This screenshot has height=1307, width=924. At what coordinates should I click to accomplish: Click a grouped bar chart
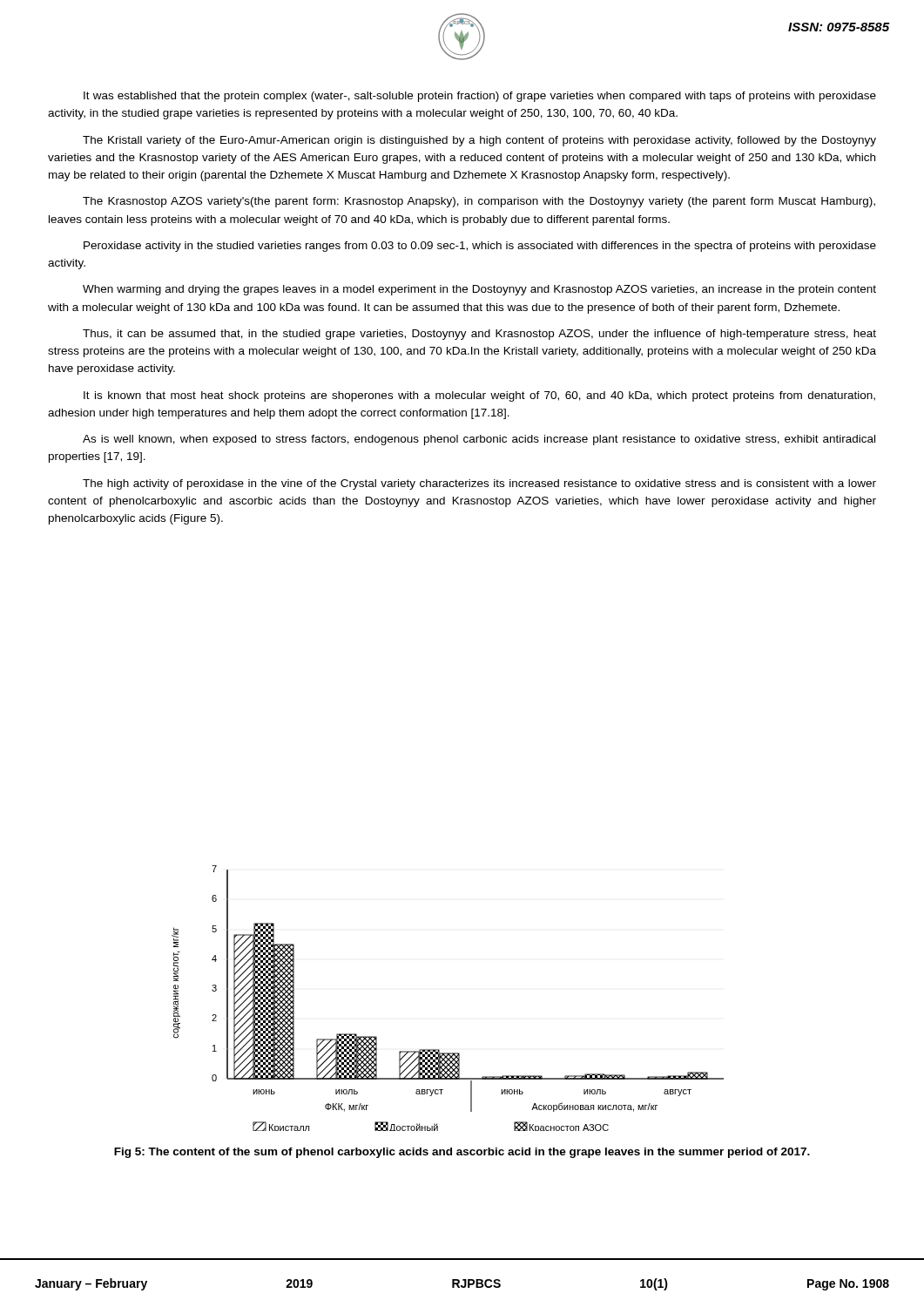coord(462,983)
